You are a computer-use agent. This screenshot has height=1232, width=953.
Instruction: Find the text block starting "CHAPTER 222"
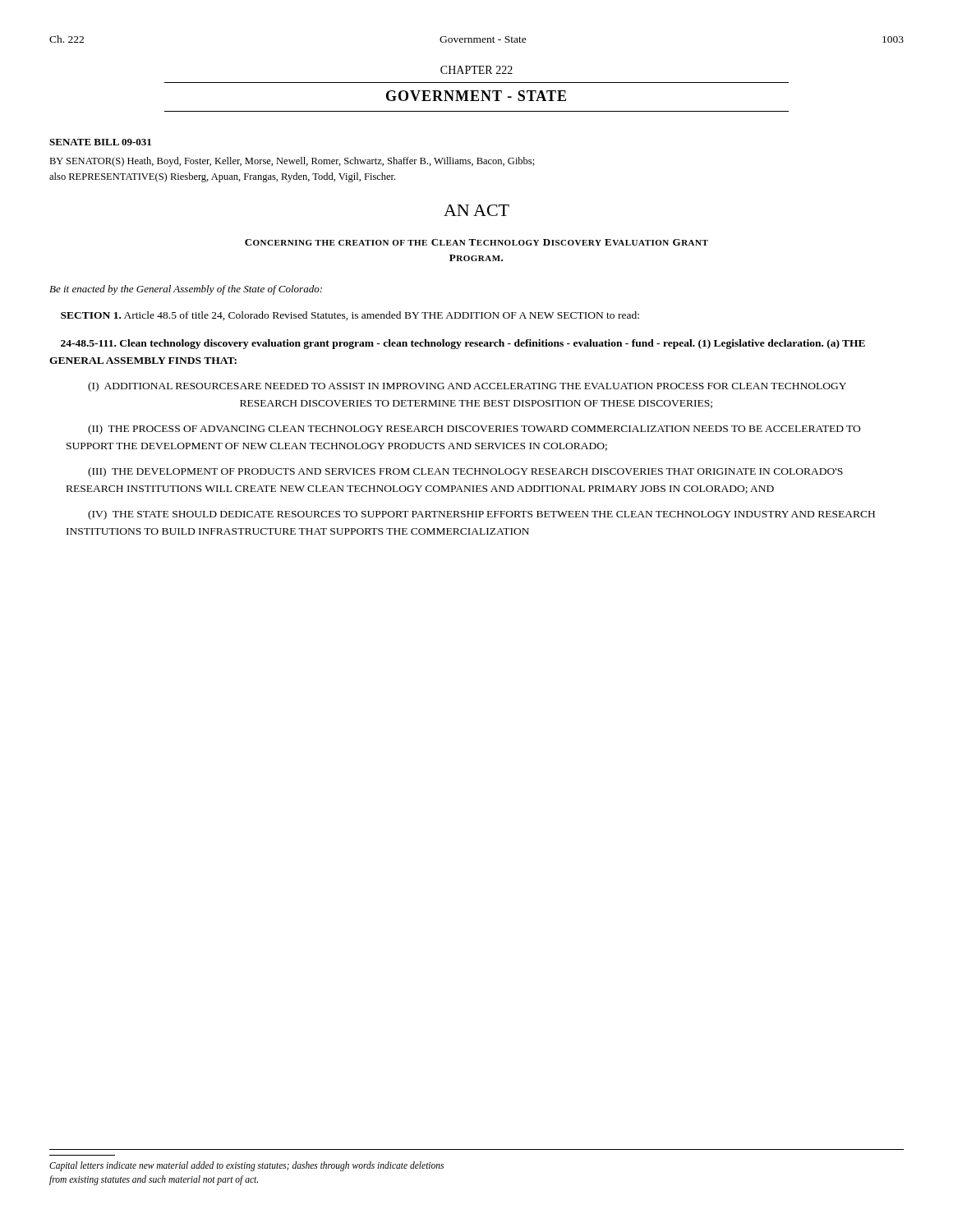(x=476, y=70)
